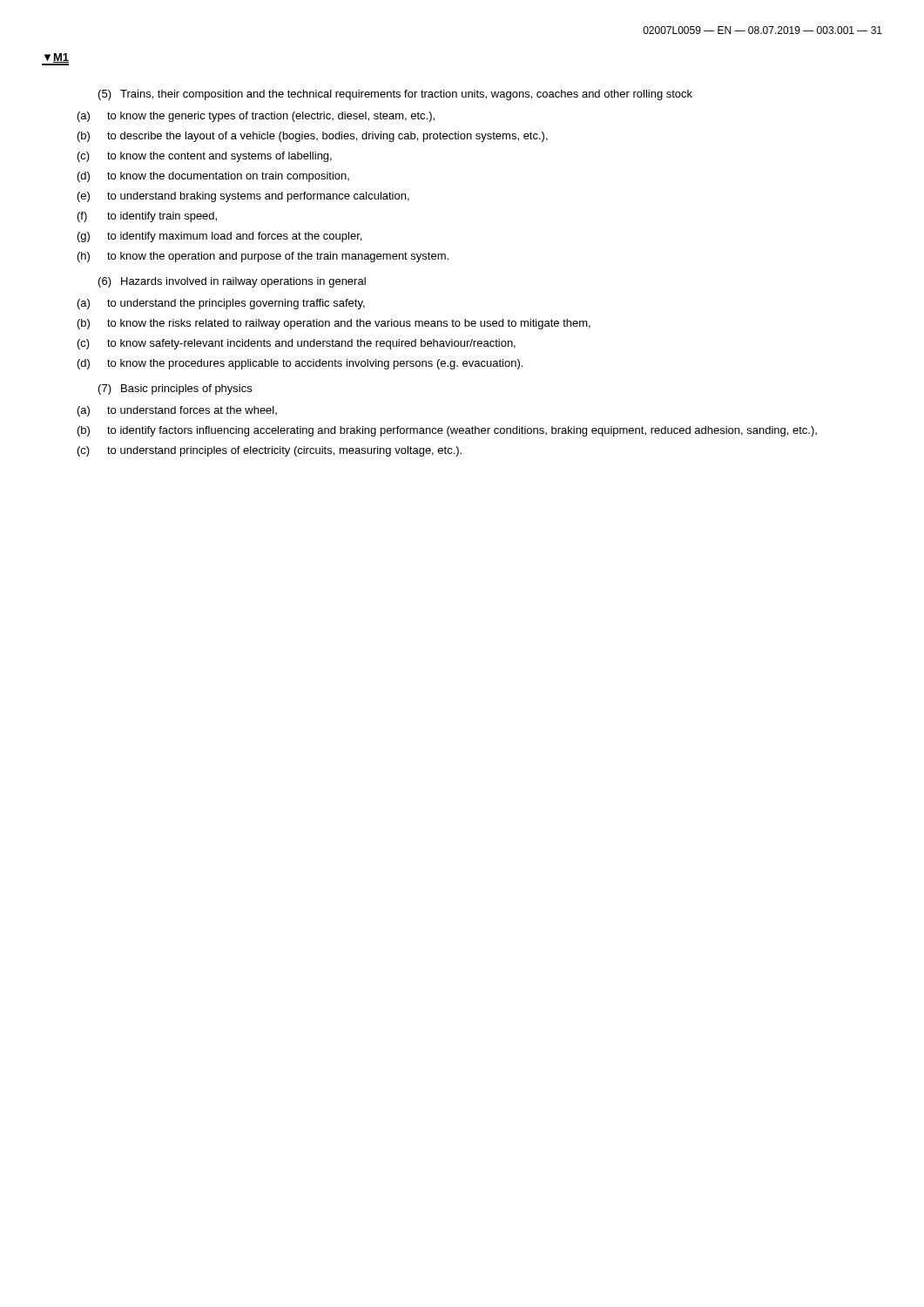Select the element starting "(a) to know the"

point(256,117)
